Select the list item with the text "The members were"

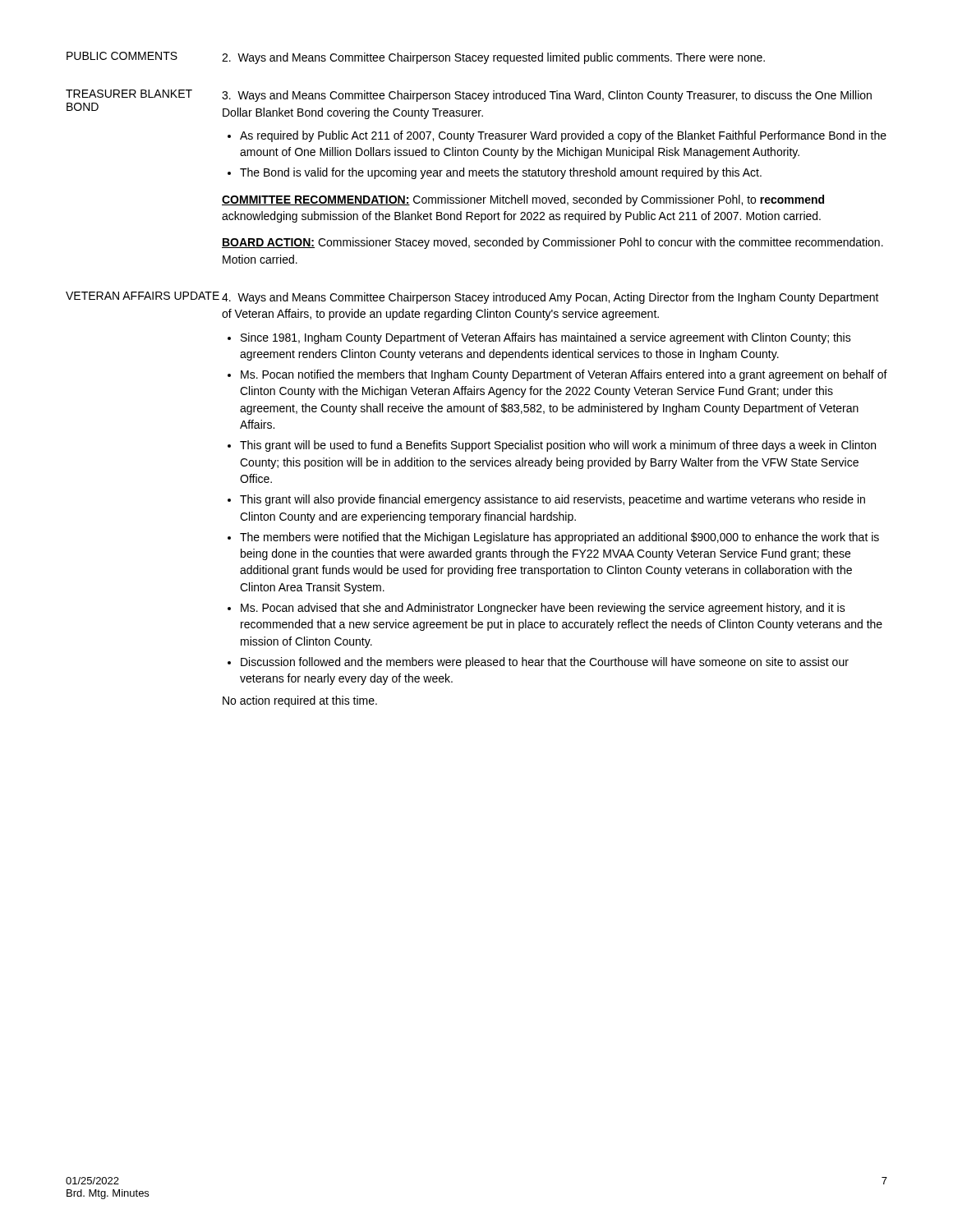tap(560, 562)
